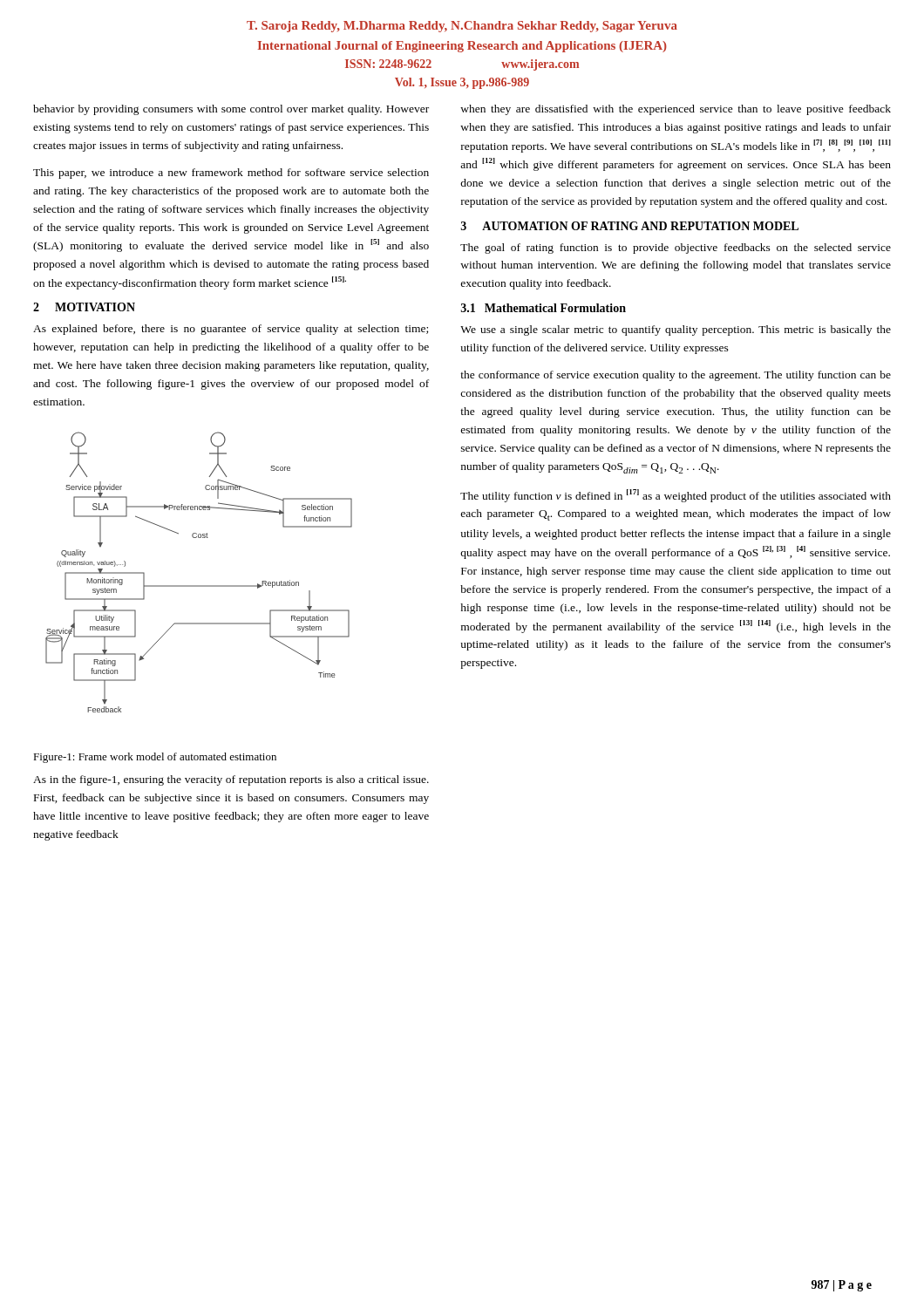Find the block on this page that starts "The utility function v"
Image resolution: width=924 pixels, height=1308 pixels.
(x=676, y=578)
